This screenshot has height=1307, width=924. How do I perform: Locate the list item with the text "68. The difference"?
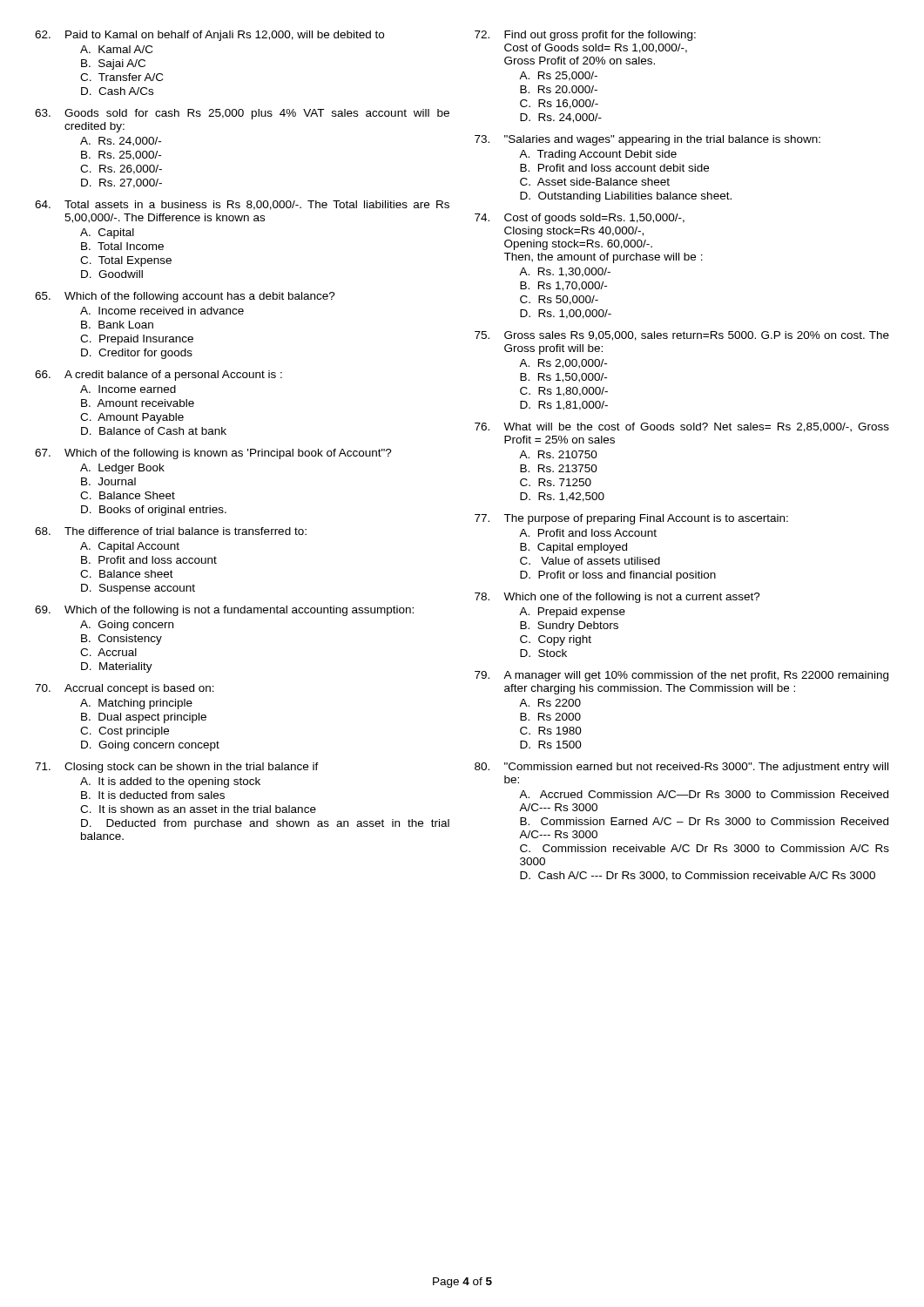click(171, 531)
